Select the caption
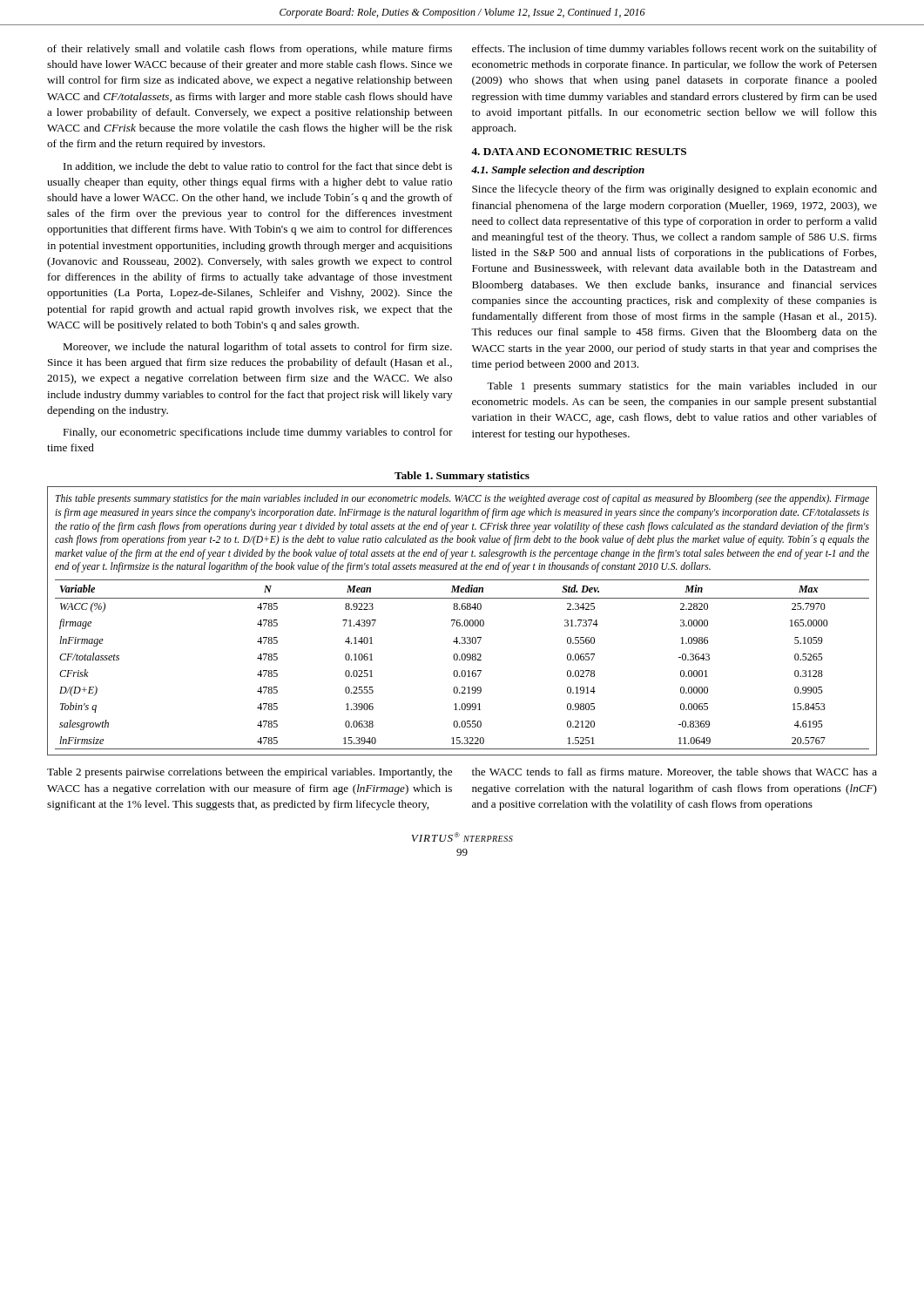Viewport: 924px width, 1307px height. point(462,476)
